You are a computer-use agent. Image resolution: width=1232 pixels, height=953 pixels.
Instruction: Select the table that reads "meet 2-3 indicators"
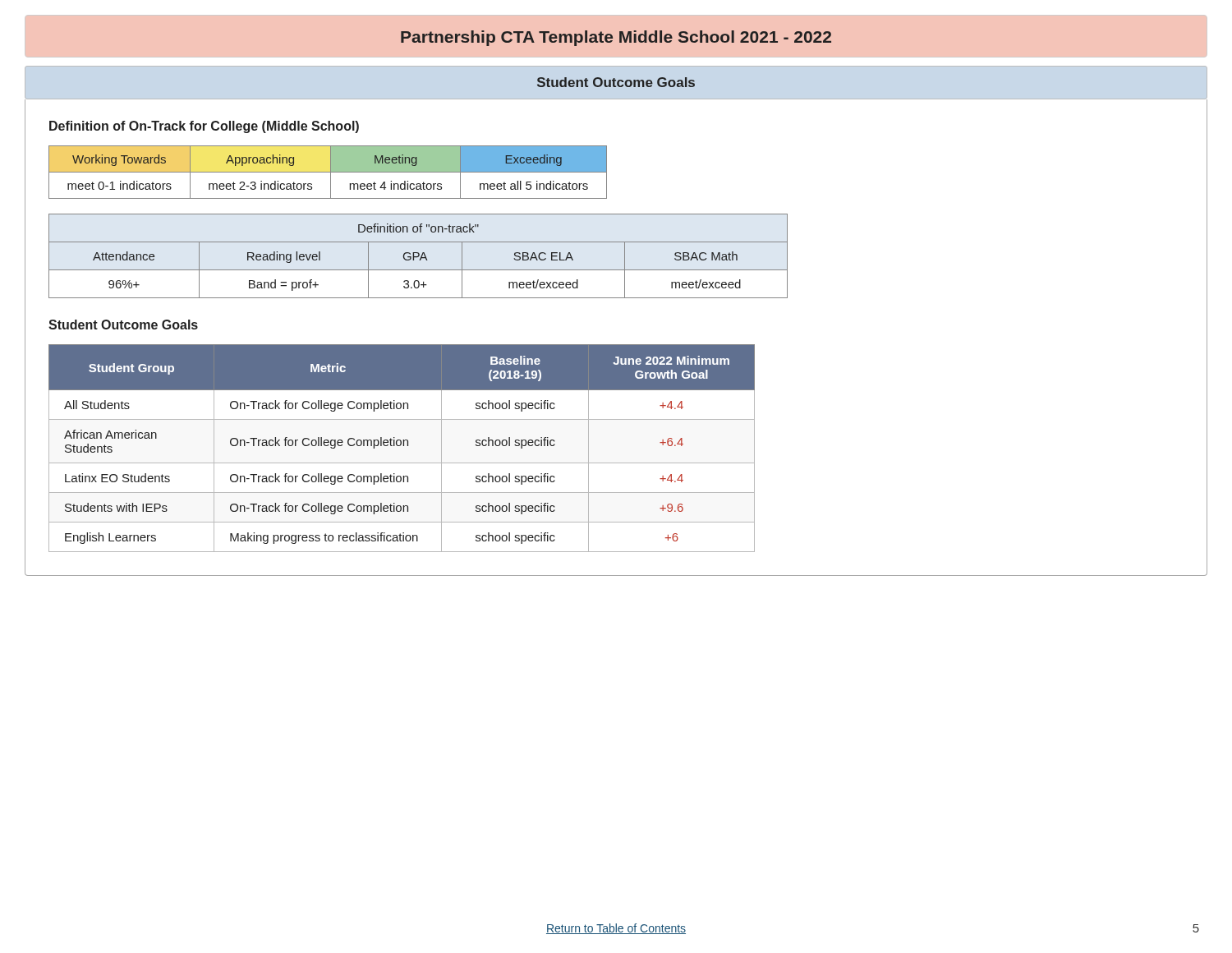pos(616,172)
